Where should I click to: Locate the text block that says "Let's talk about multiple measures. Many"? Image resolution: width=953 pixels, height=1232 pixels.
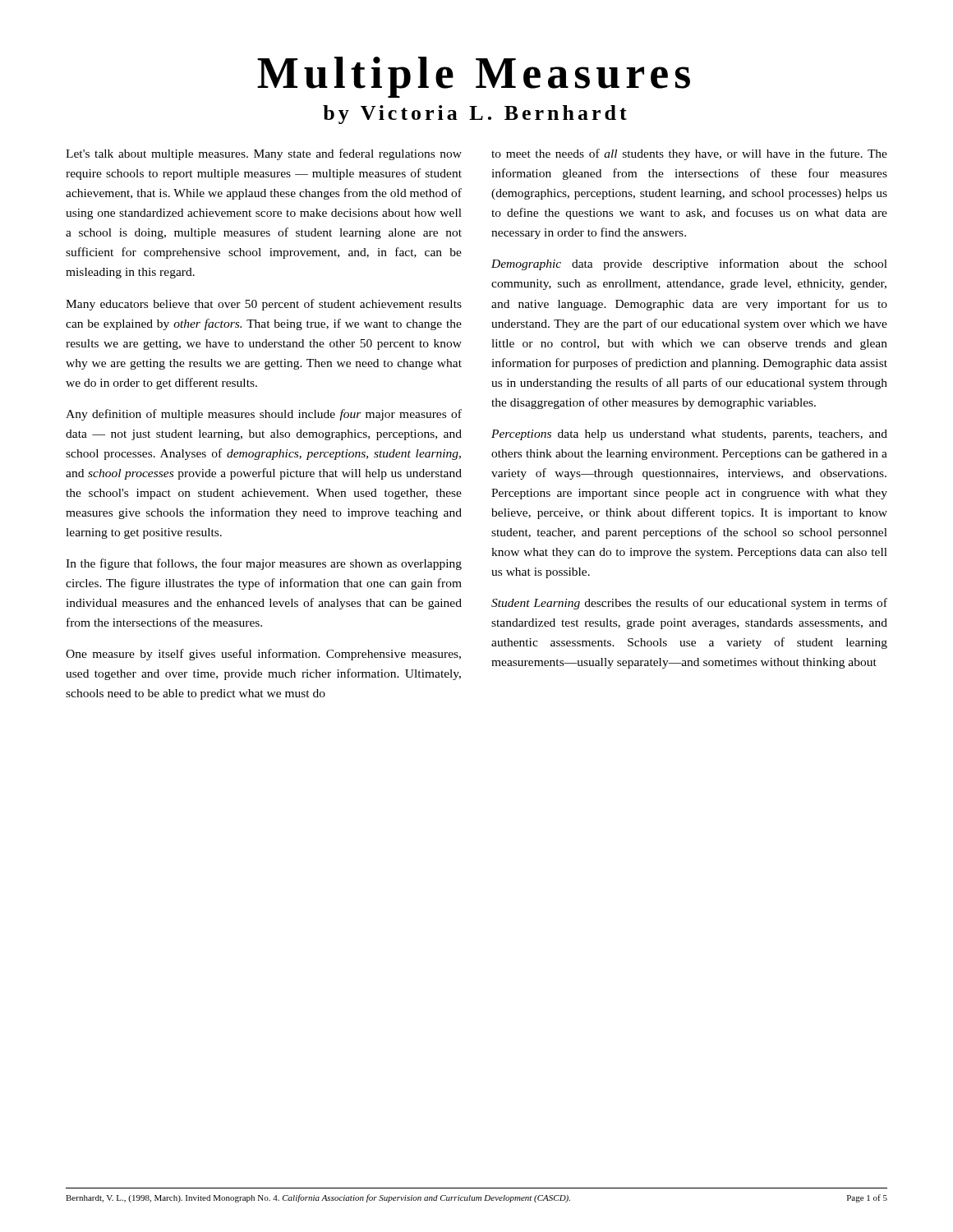click(264, 213)
